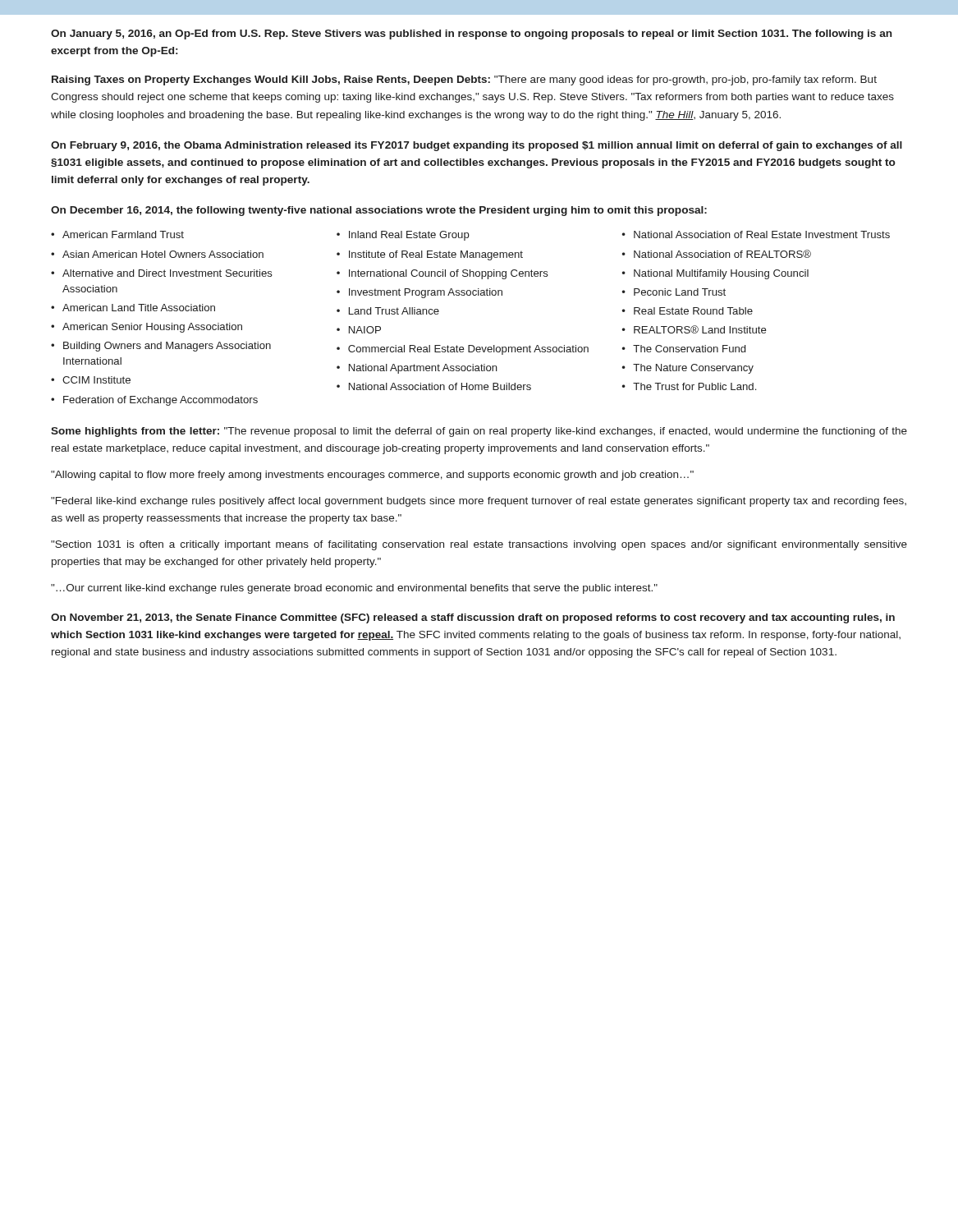
Task: Navigate to the element starting "On November 21, 2013, the Senate"
Action: tap(476, 634)
